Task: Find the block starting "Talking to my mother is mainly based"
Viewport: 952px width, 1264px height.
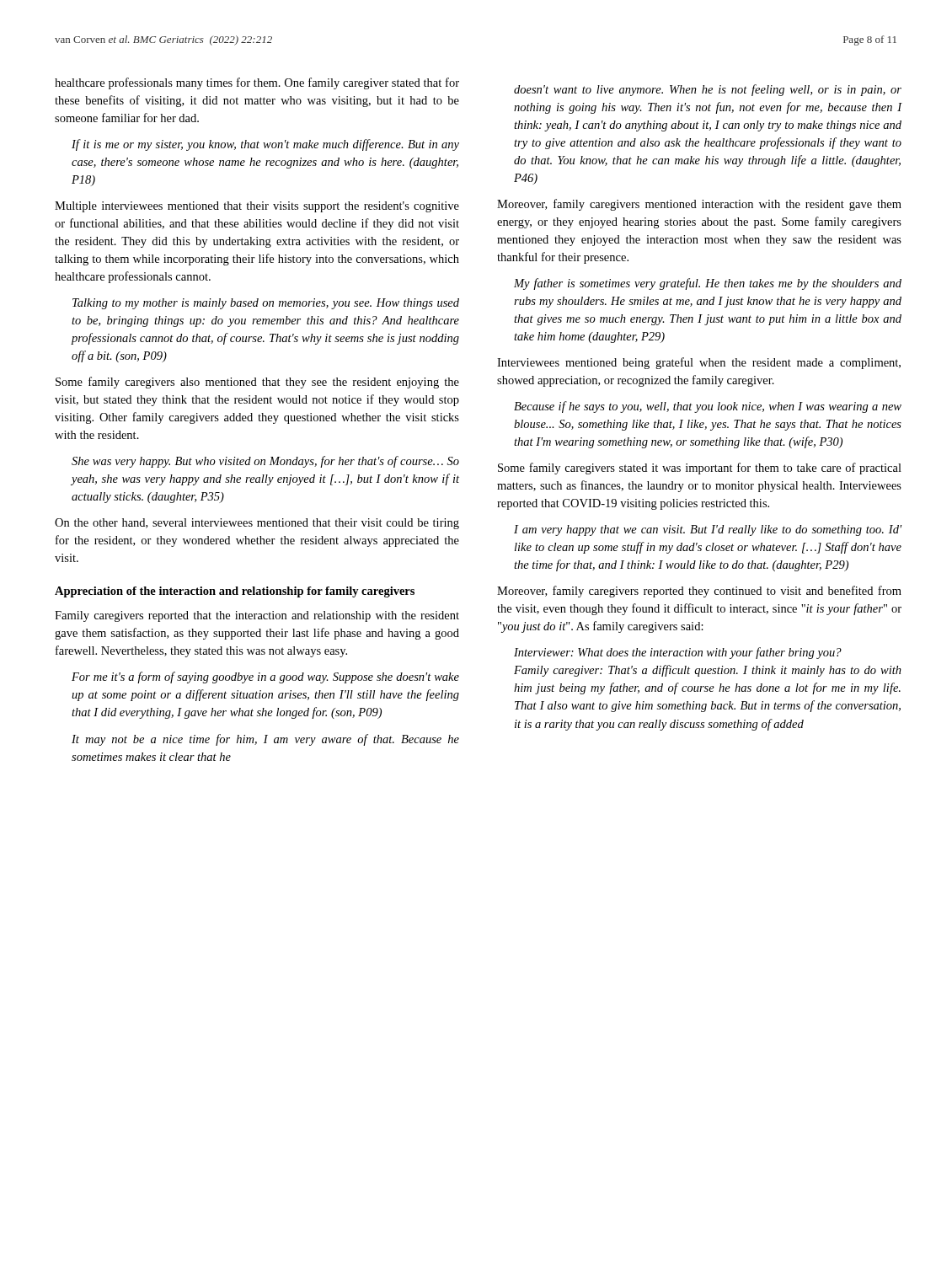Action: 265,330
